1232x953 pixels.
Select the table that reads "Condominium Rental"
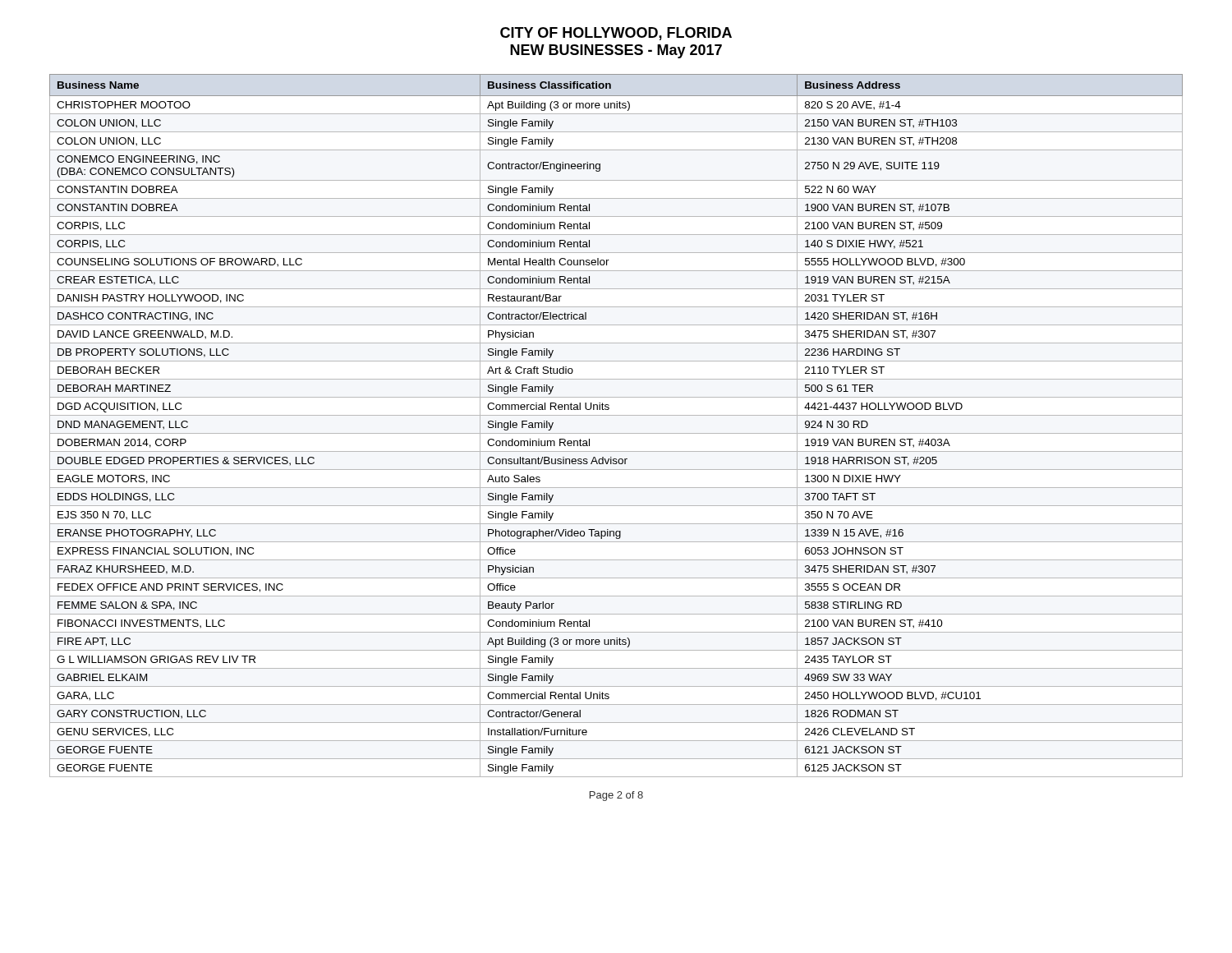(x=616, y=426)
